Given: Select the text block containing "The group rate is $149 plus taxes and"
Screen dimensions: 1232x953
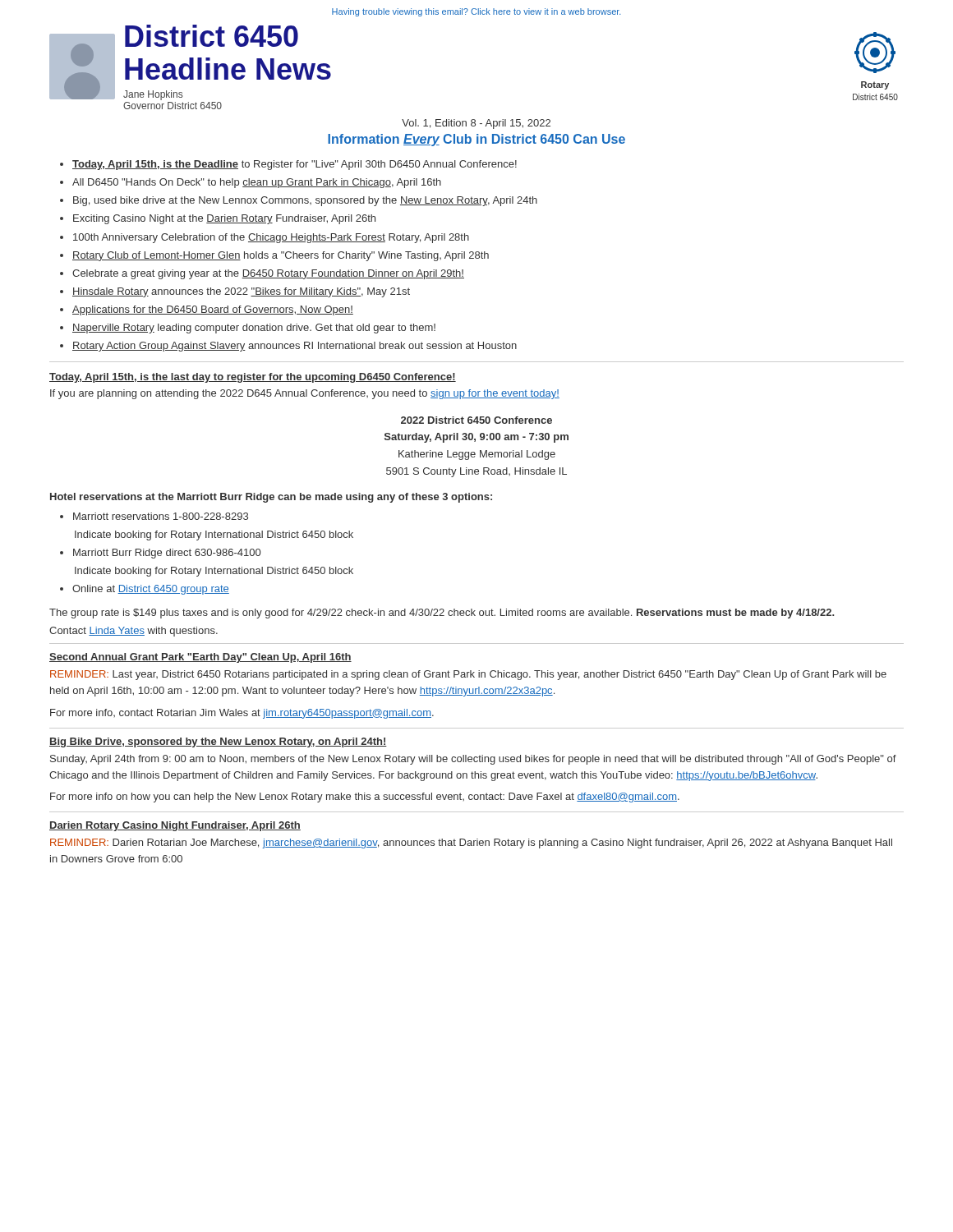Looking at the screenshot, I should click(442, 612).
